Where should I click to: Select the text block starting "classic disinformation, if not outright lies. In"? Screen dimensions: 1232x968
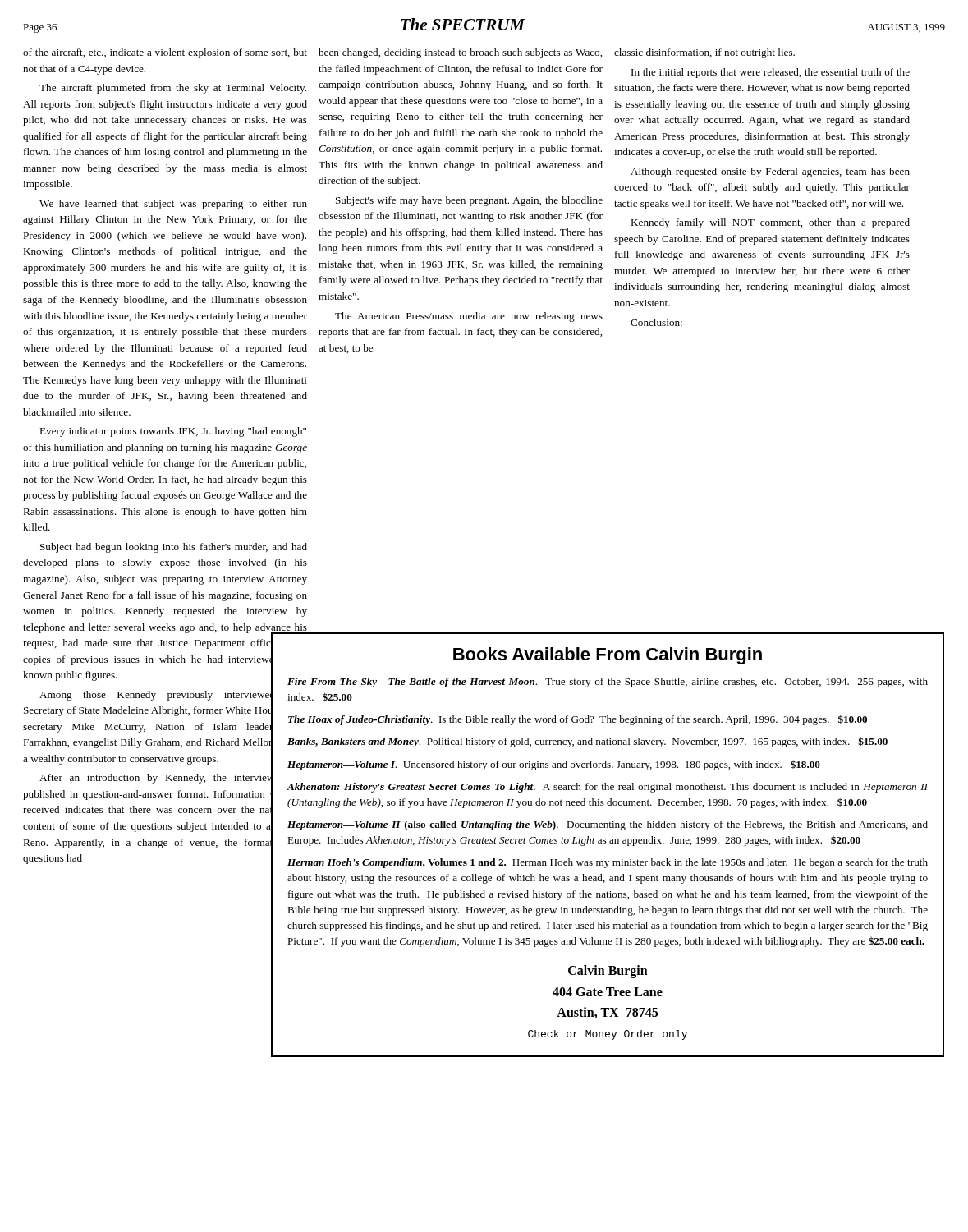tap(762, 187)
